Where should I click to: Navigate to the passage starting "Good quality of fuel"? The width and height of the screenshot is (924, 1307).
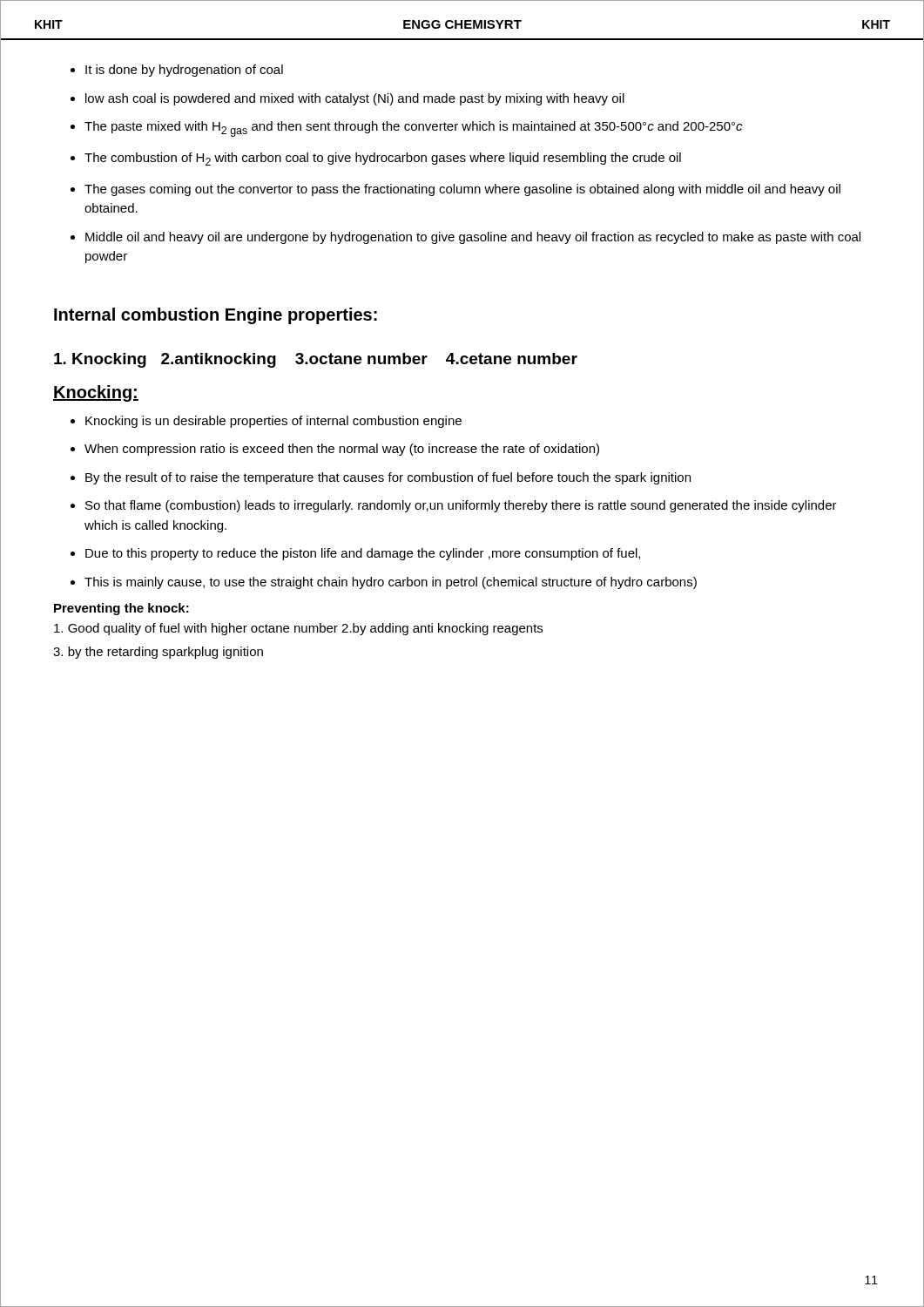pyautogui.click(x=298, y=628)
